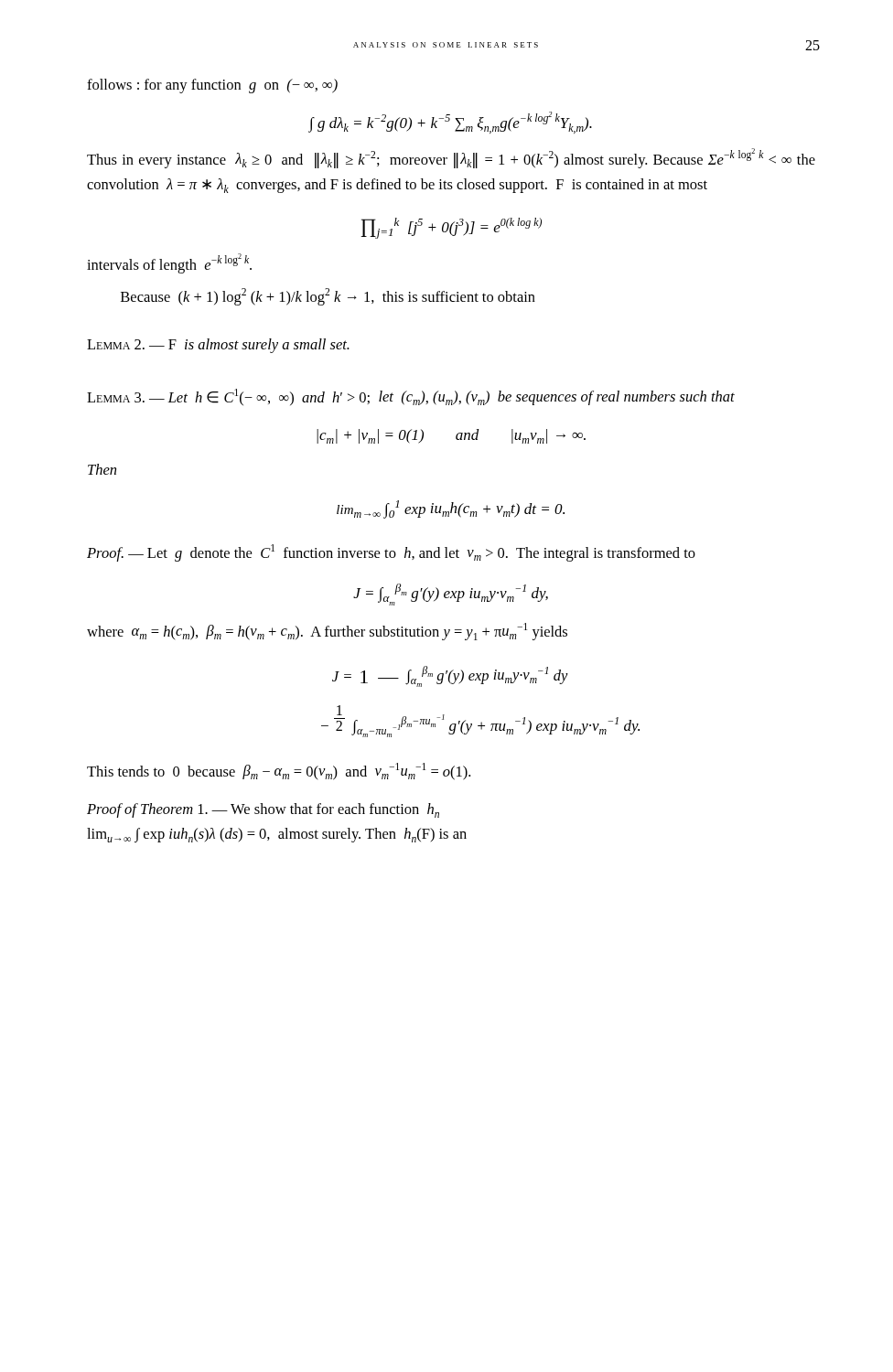The image size is (893, 1372).
Task: Where is the passage that starts "where αm = h(cm), βm ="?
Action: click(x=327, y=631)
